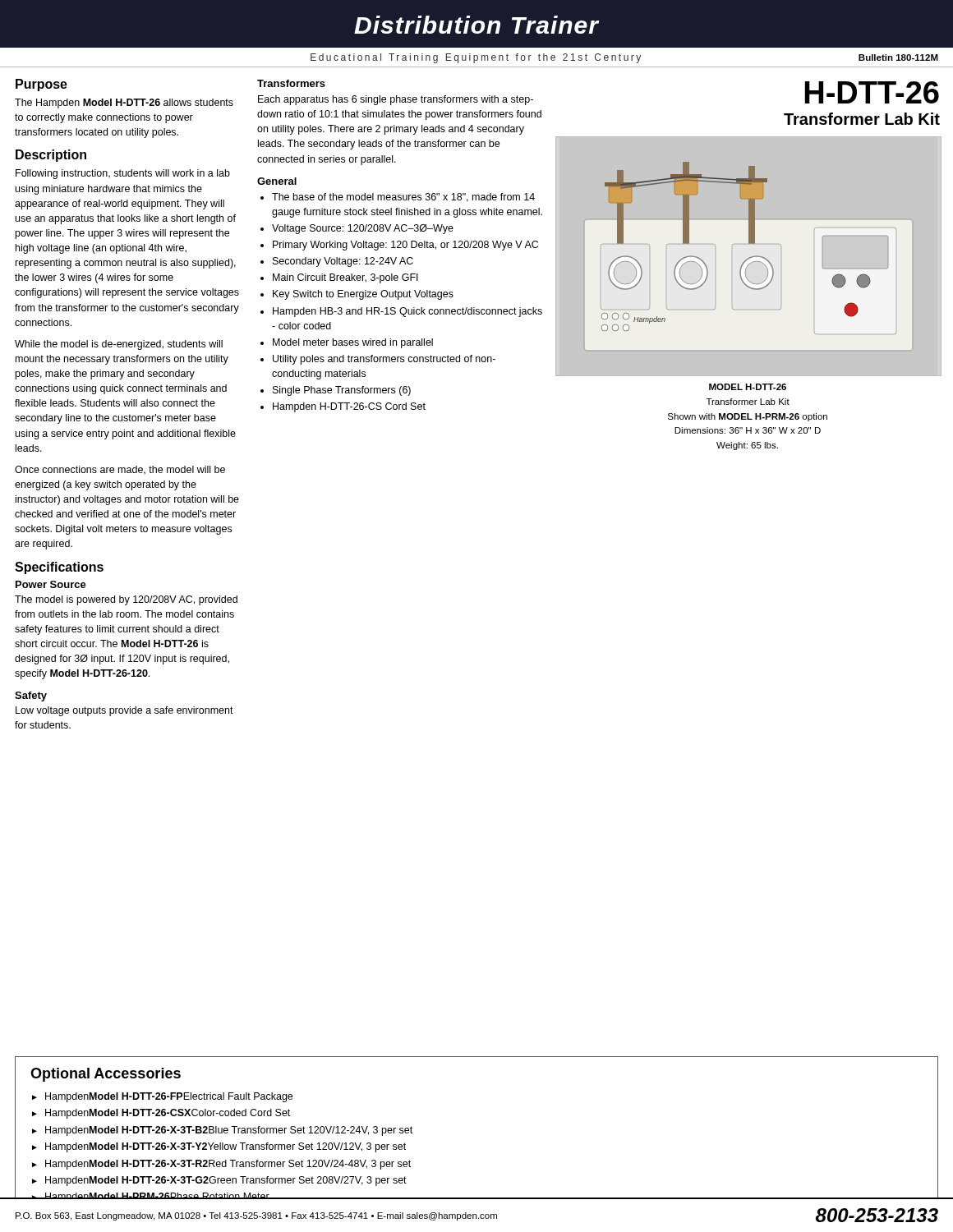Locate the list item with the text "The base of the model measures 36" x"
The width and height of the screenshot is (953, 1232).
[x=408, y=204]
